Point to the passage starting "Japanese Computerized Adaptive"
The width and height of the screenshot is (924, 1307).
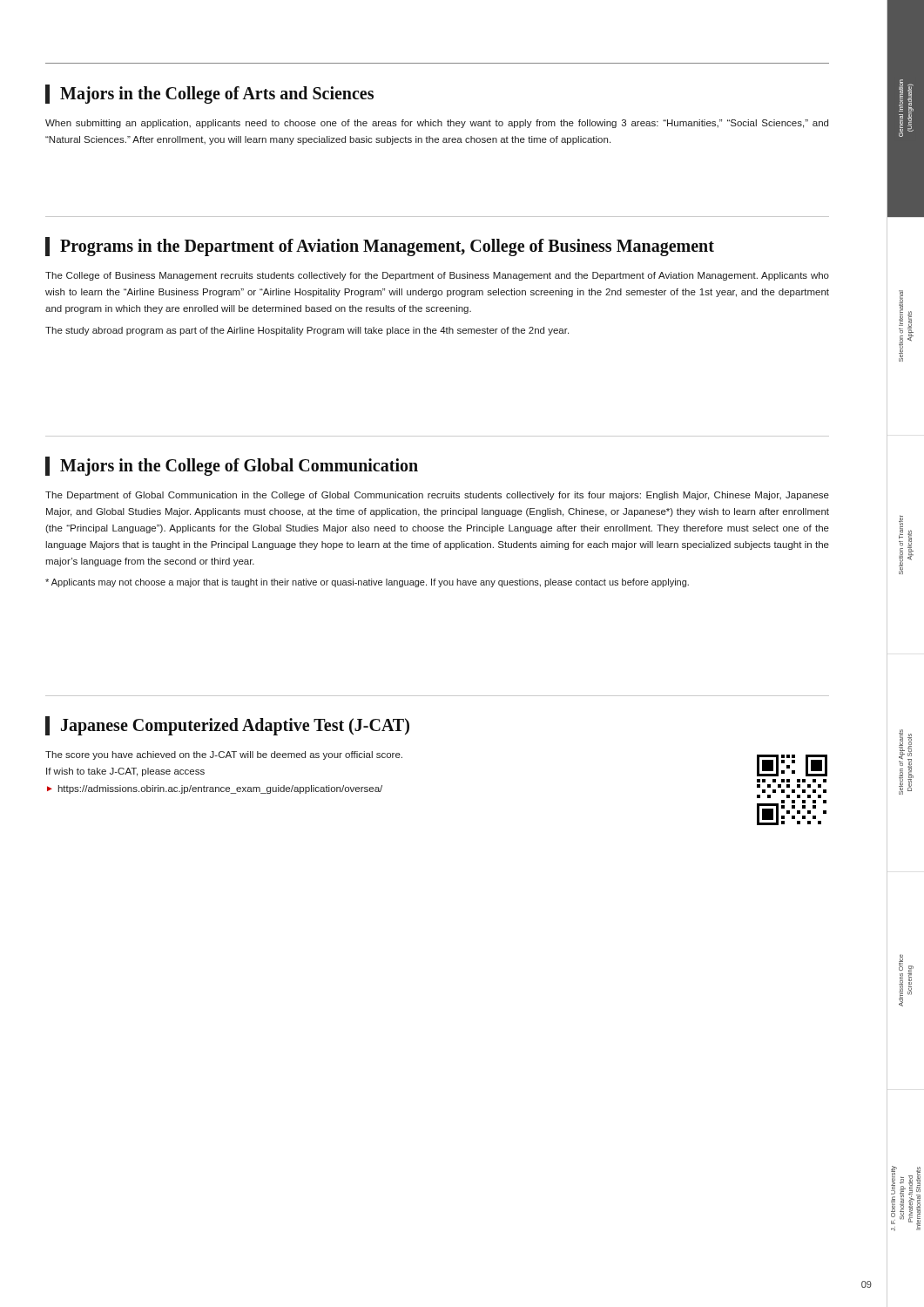228,725
